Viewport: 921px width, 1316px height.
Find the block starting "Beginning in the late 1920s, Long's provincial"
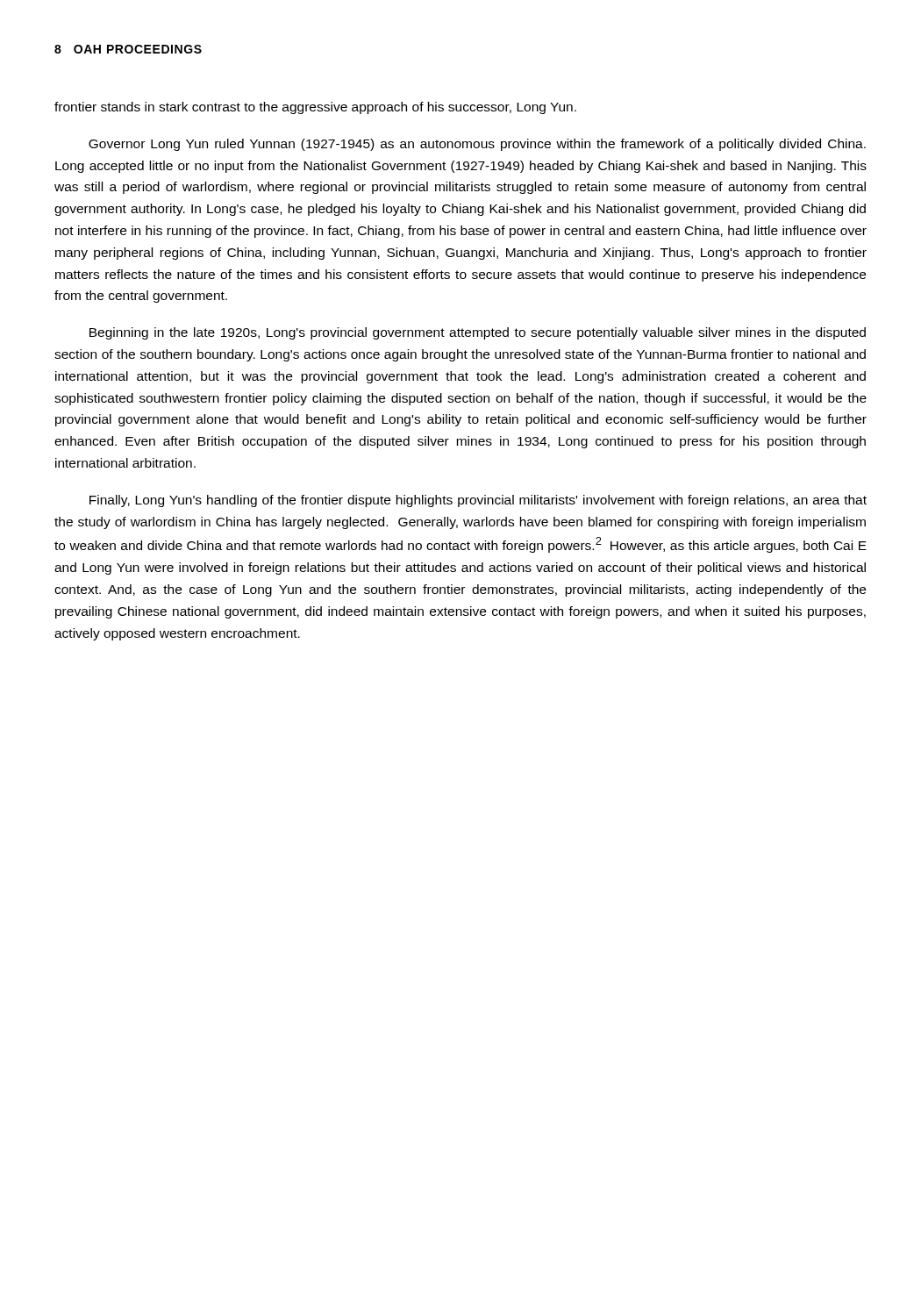460,398
